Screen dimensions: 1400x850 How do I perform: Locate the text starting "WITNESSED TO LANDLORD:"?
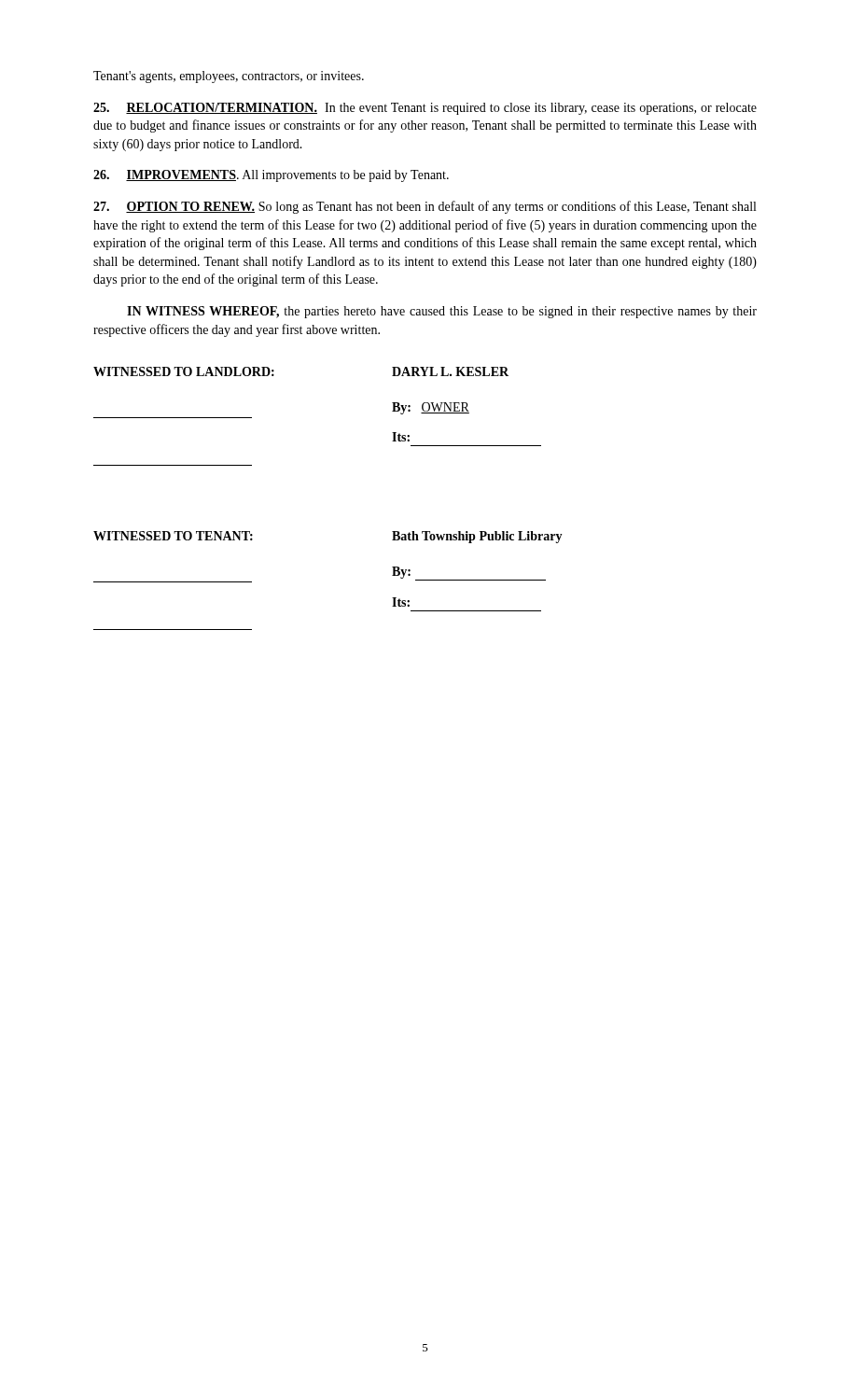point(243,417)
